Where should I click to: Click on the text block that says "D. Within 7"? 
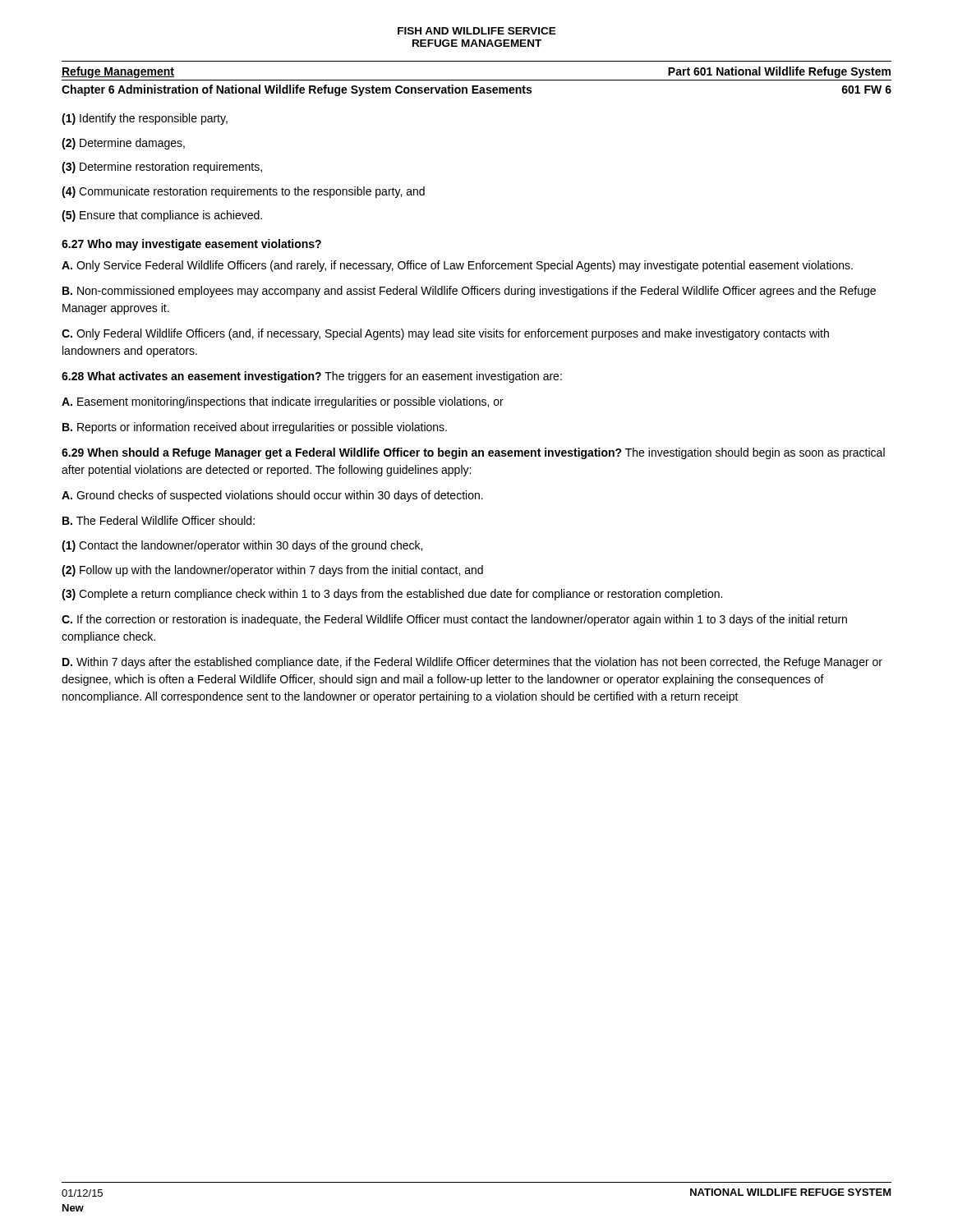[472, 679]
